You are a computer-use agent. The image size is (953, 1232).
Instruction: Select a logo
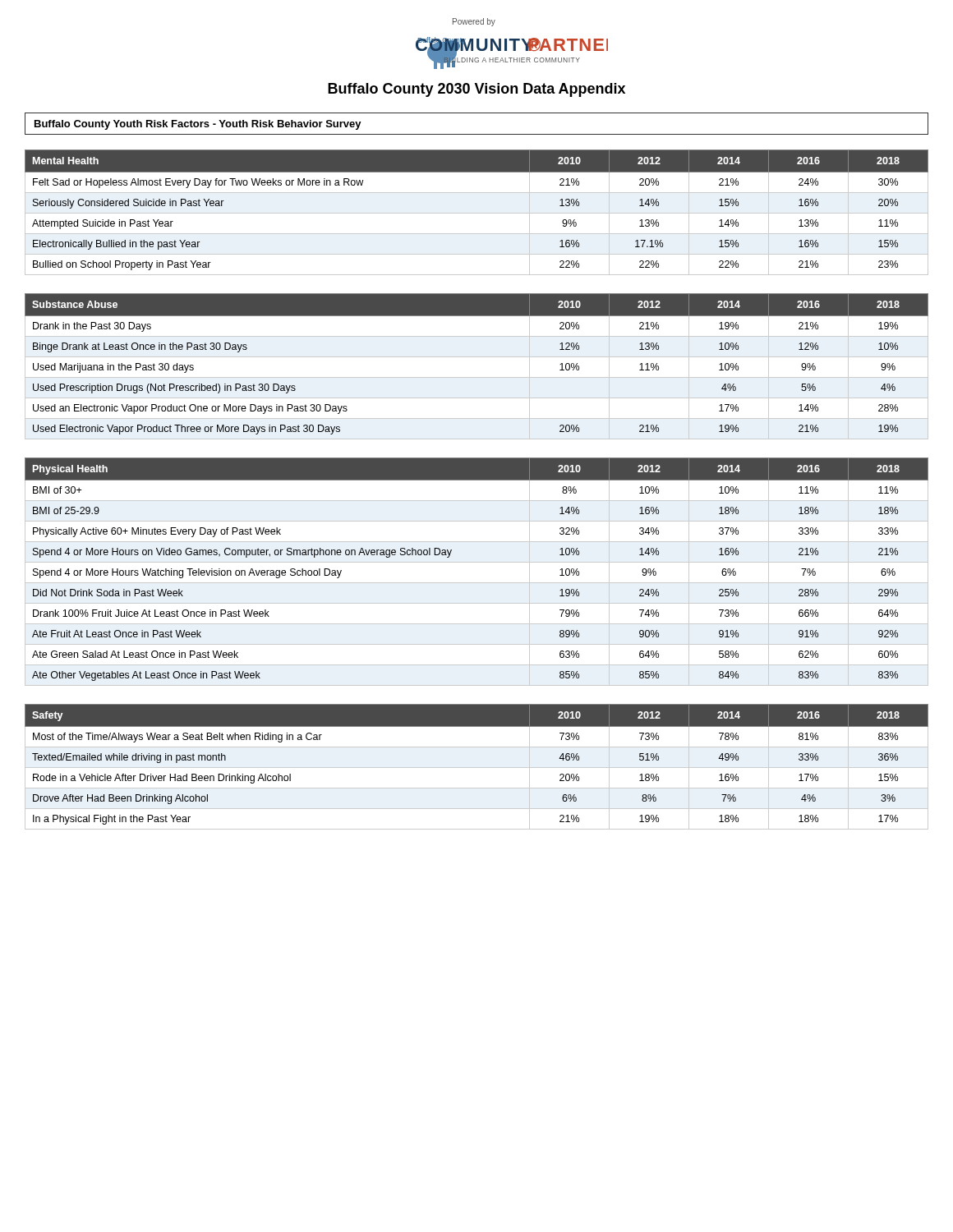point(476,45)
